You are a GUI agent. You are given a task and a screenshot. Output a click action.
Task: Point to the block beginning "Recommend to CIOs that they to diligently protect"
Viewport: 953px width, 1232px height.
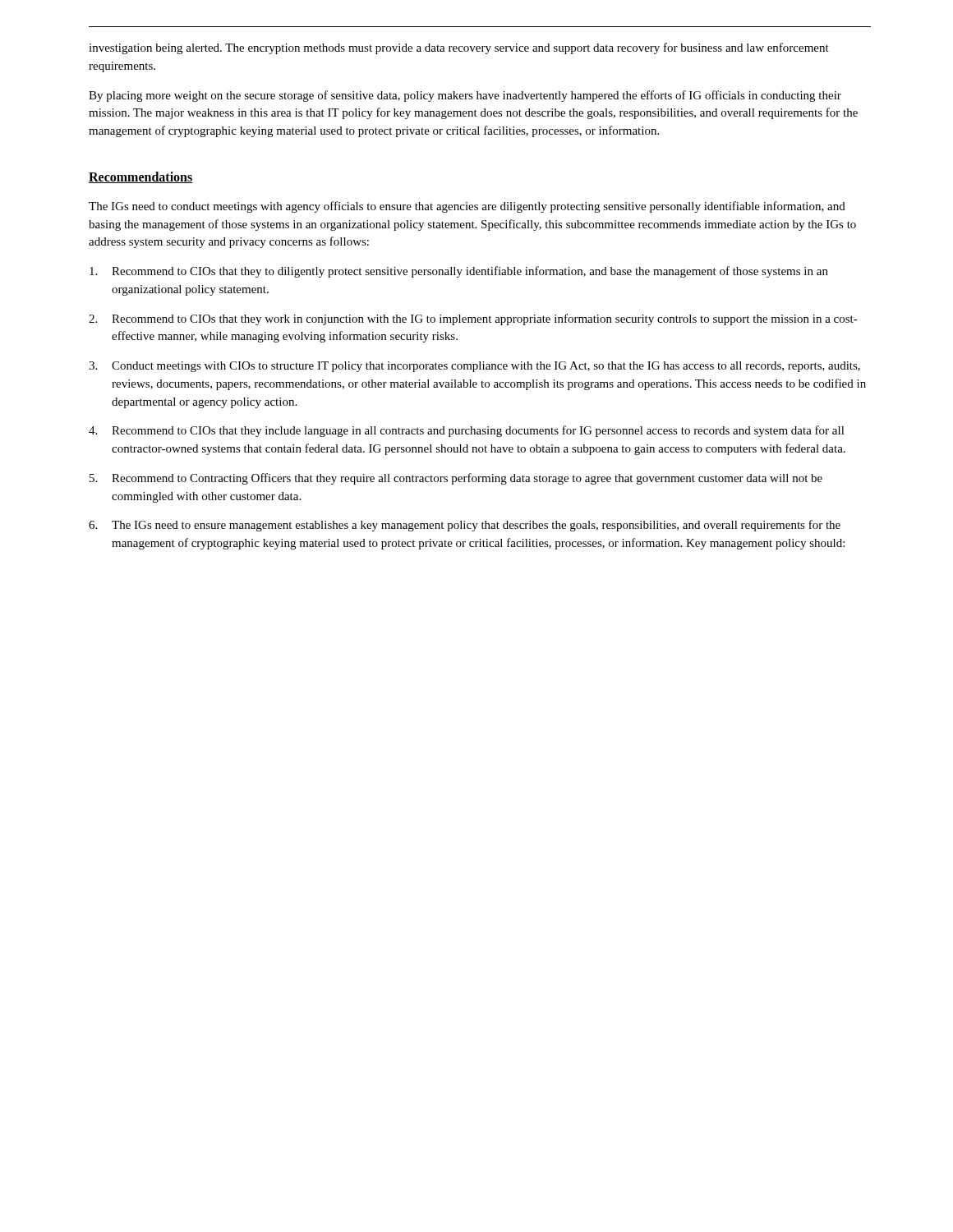click(480, 281)
